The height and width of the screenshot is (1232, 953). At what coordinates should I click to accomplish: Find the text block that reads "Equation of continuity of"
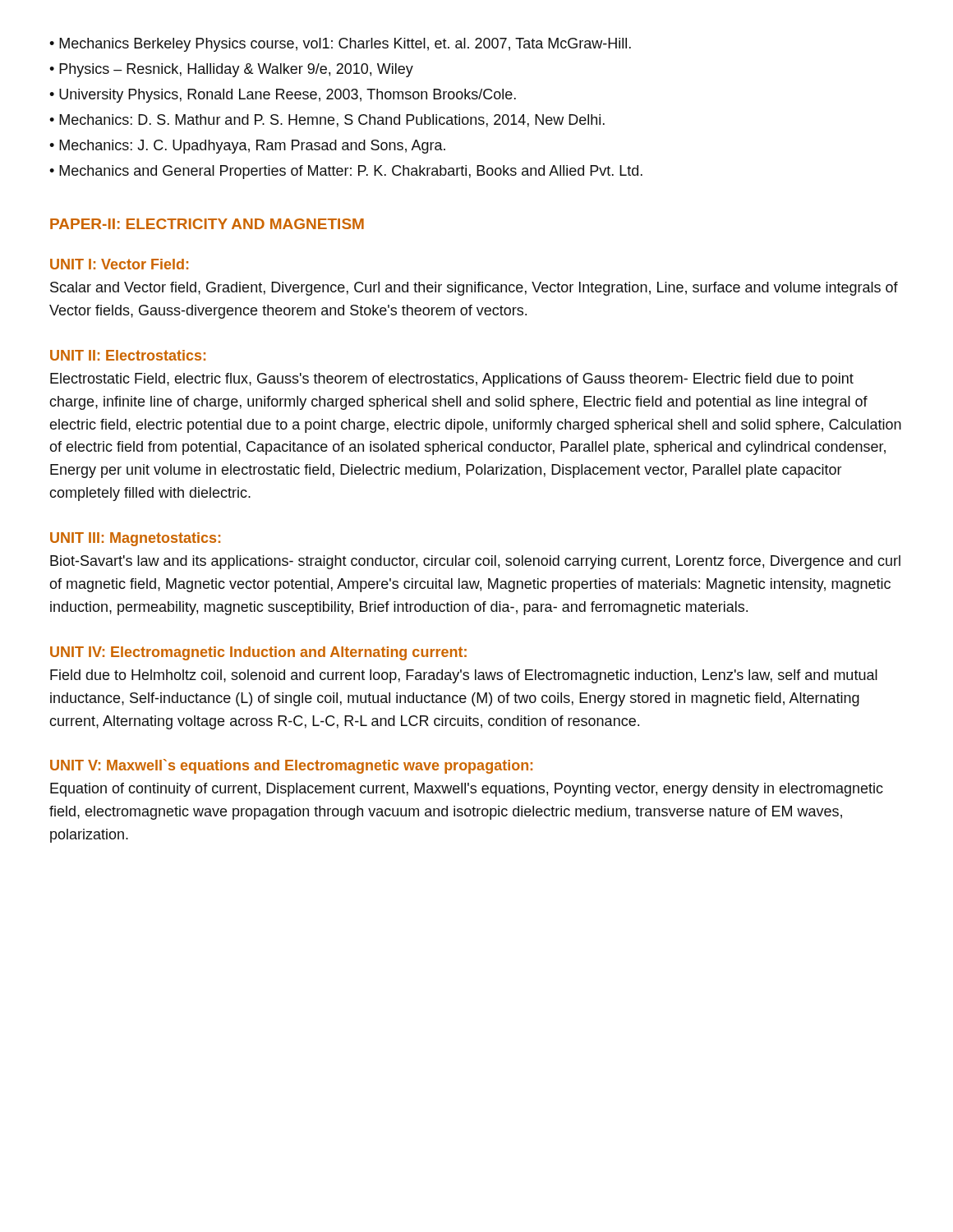pos(466,812)
